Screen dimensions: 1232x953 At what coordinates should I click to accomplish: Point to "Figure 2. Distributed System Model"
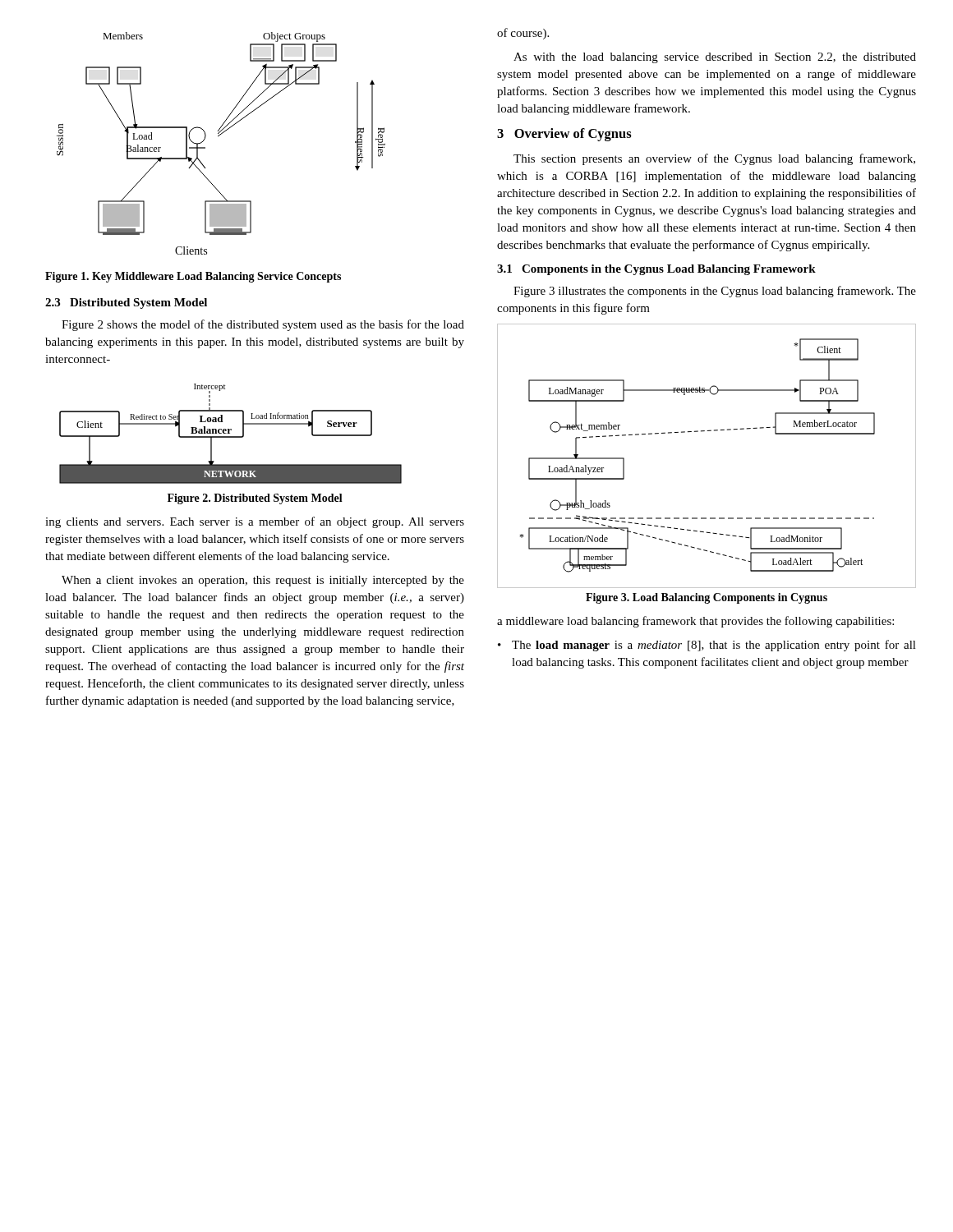pos(255,498)
